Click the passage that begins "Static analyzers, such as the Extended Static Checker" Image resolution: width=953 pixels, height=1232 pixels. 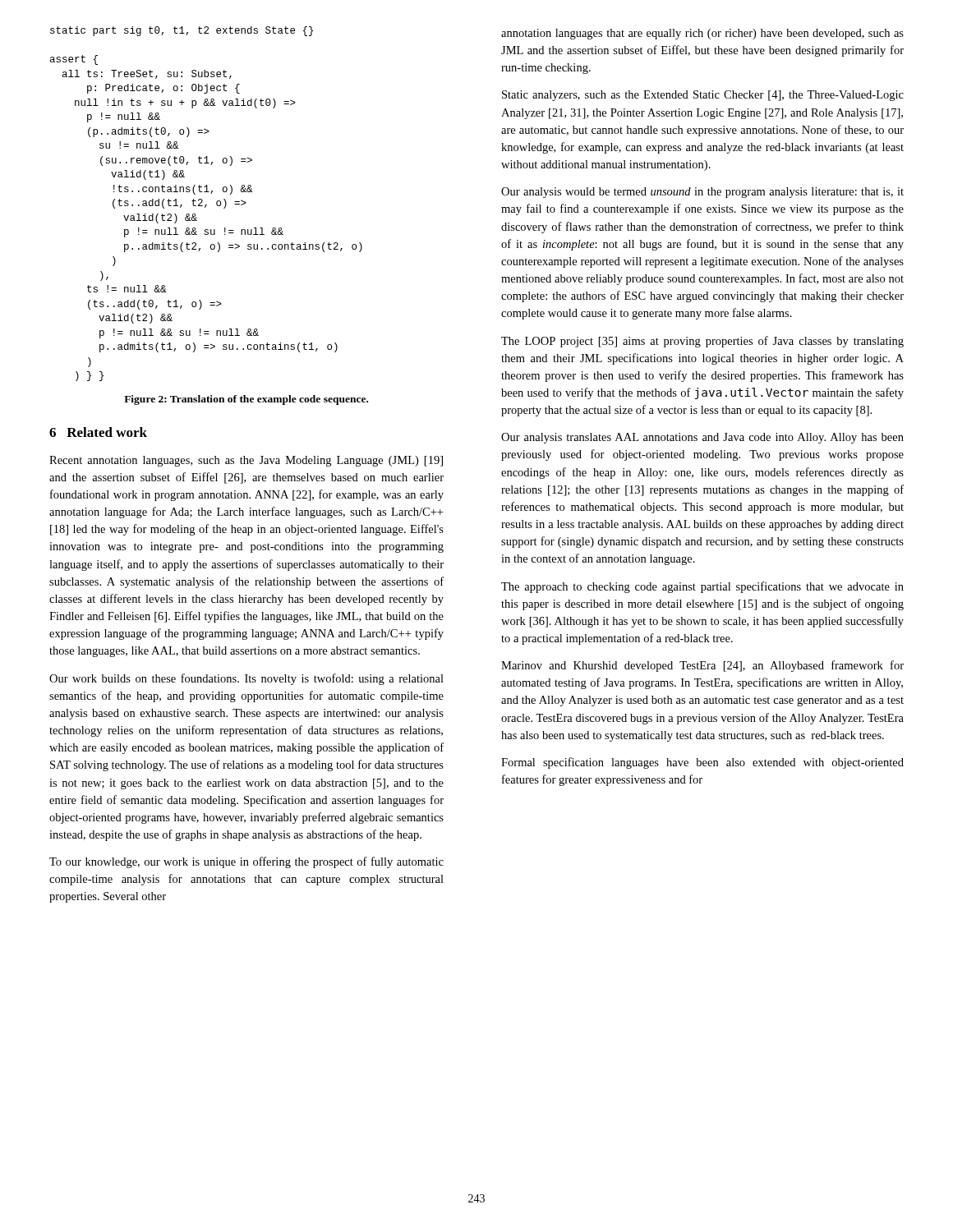tap(702, 130)
